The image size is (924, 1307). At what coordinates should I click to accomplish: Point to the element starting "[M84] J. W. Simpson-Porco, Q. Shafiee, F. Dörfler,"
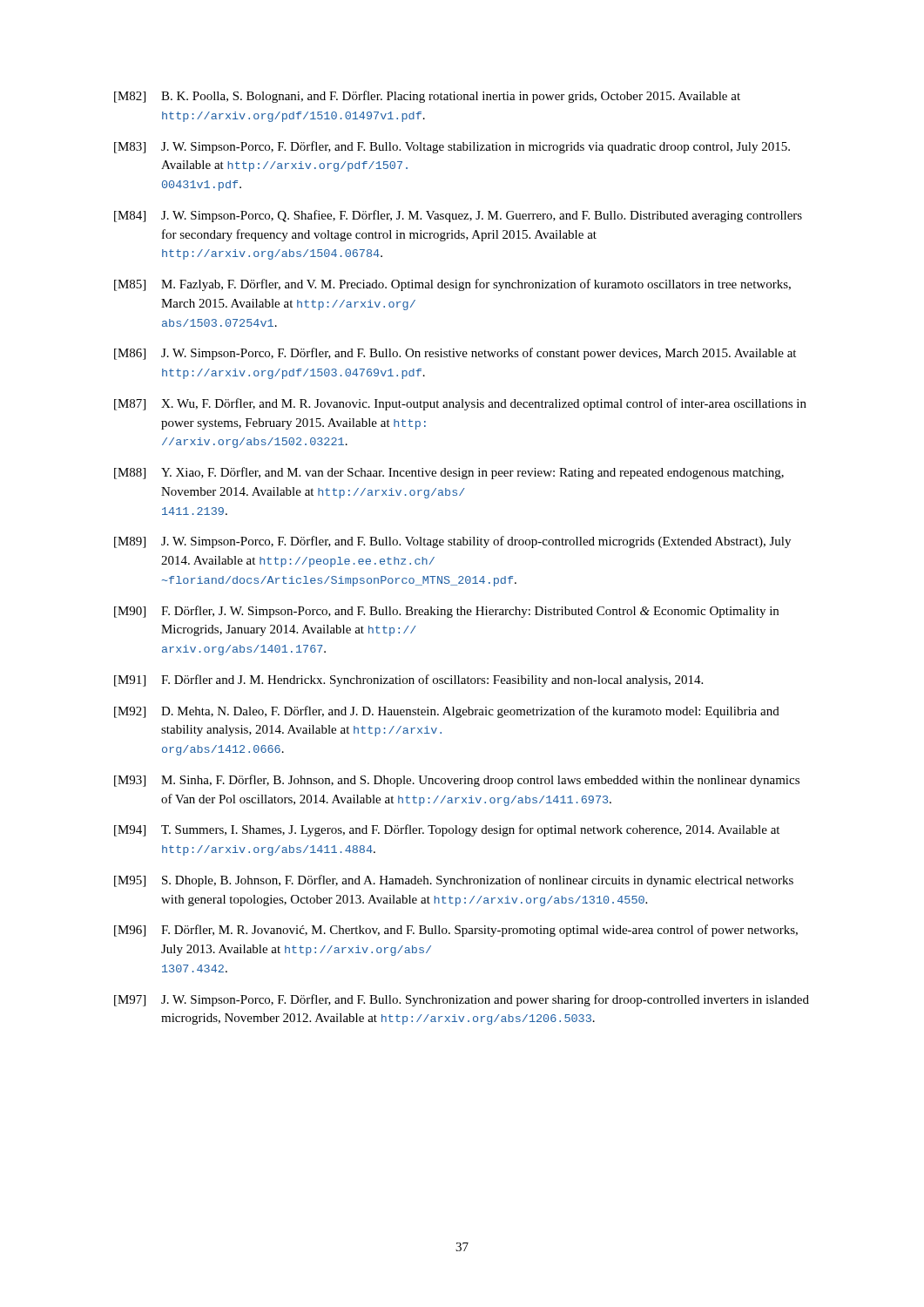462,235
